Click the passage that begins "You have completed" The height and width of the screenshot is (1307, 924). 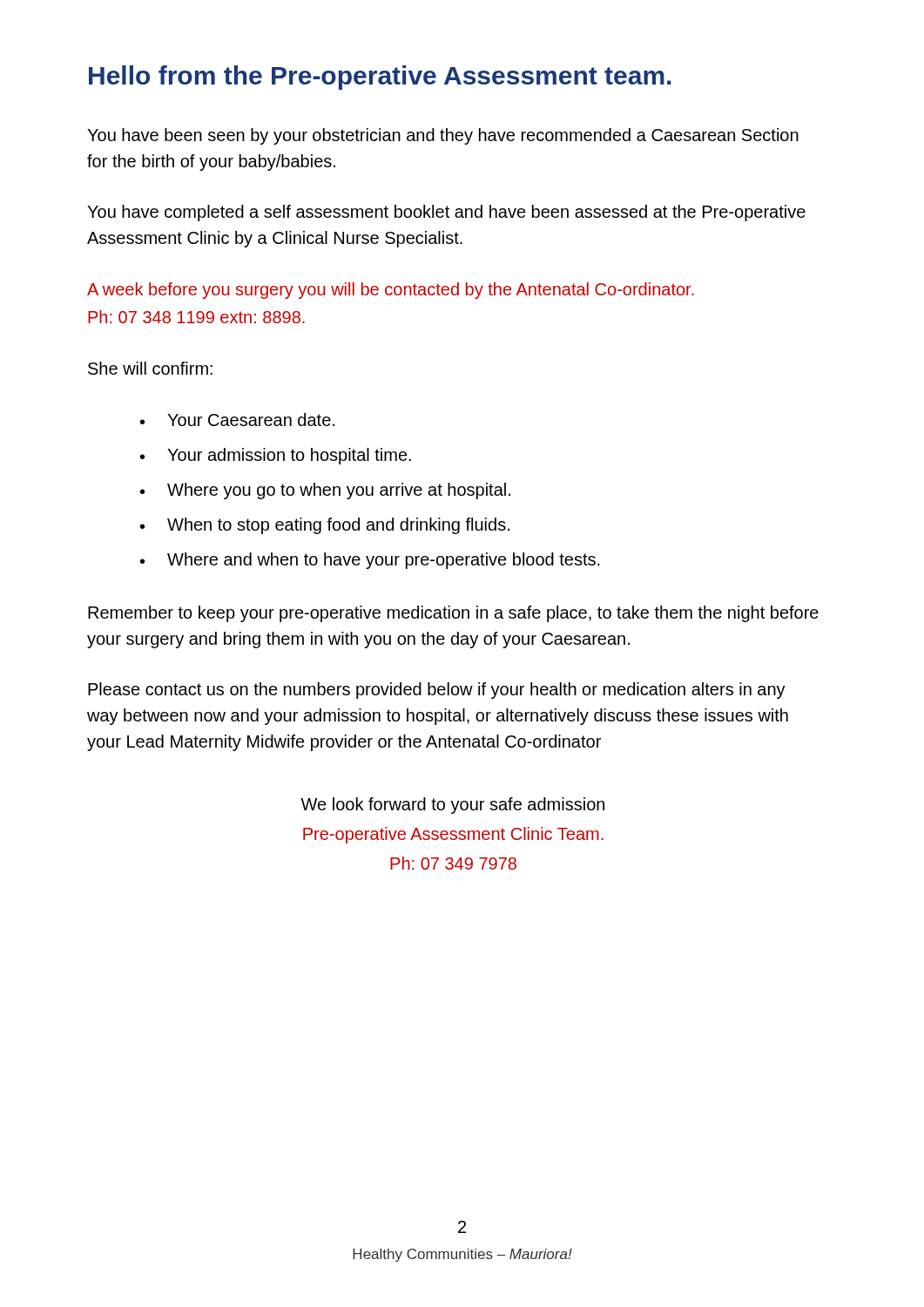446,225
